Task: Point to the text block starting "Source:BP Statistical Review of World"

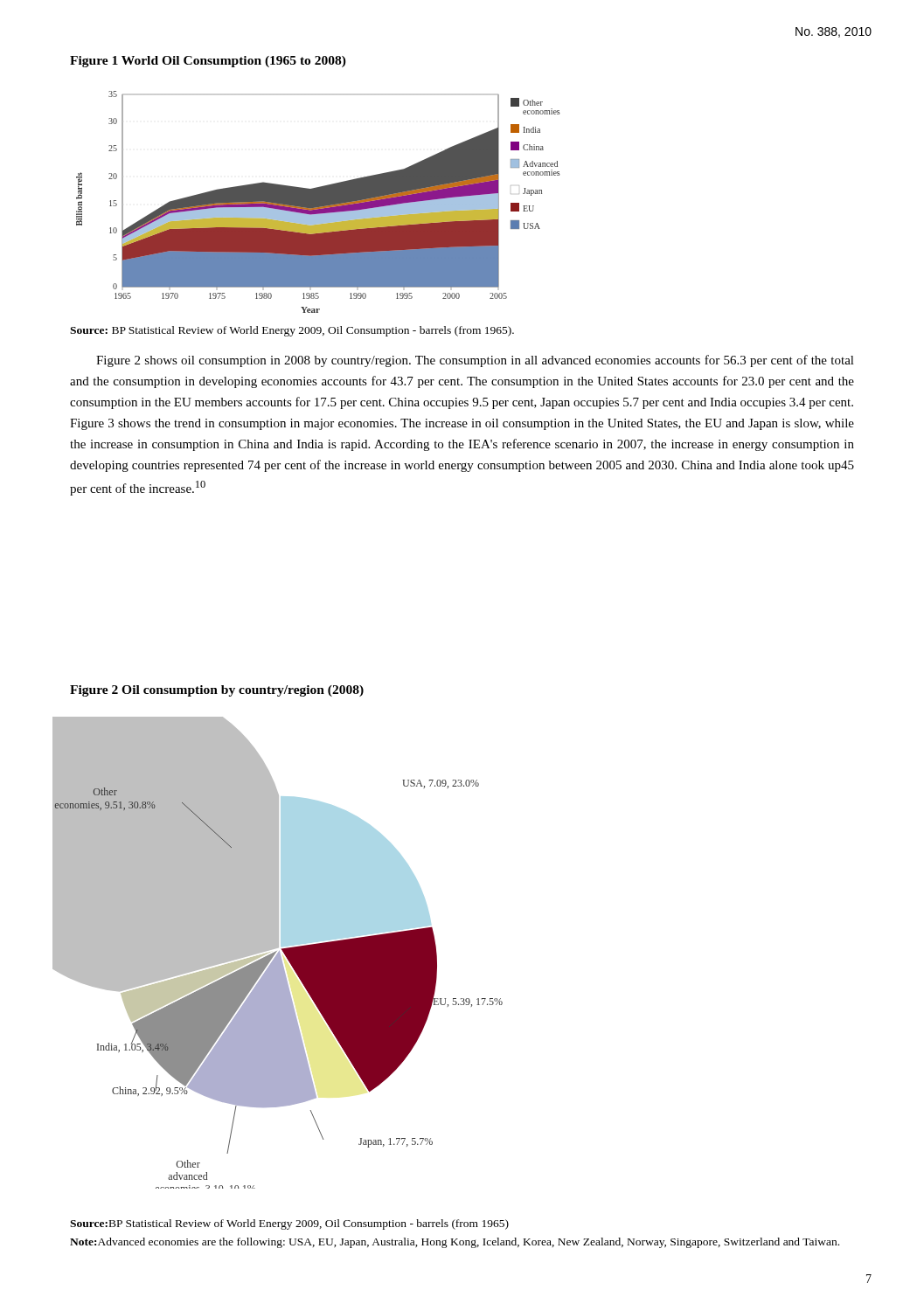Action: [455, 1232]
